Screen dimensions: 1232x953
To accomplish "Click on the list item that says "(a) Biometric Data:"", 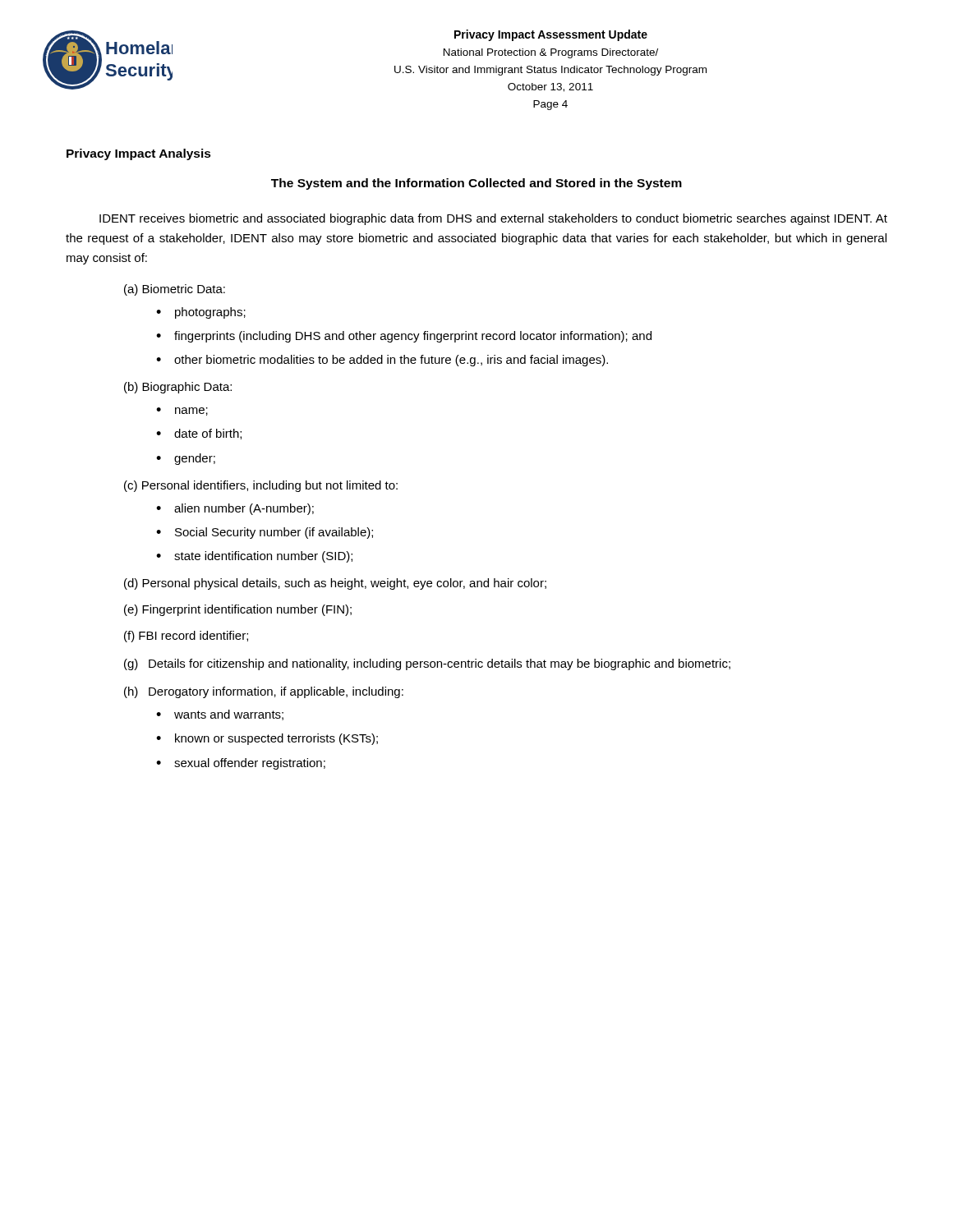I will [x=175, y=288].
